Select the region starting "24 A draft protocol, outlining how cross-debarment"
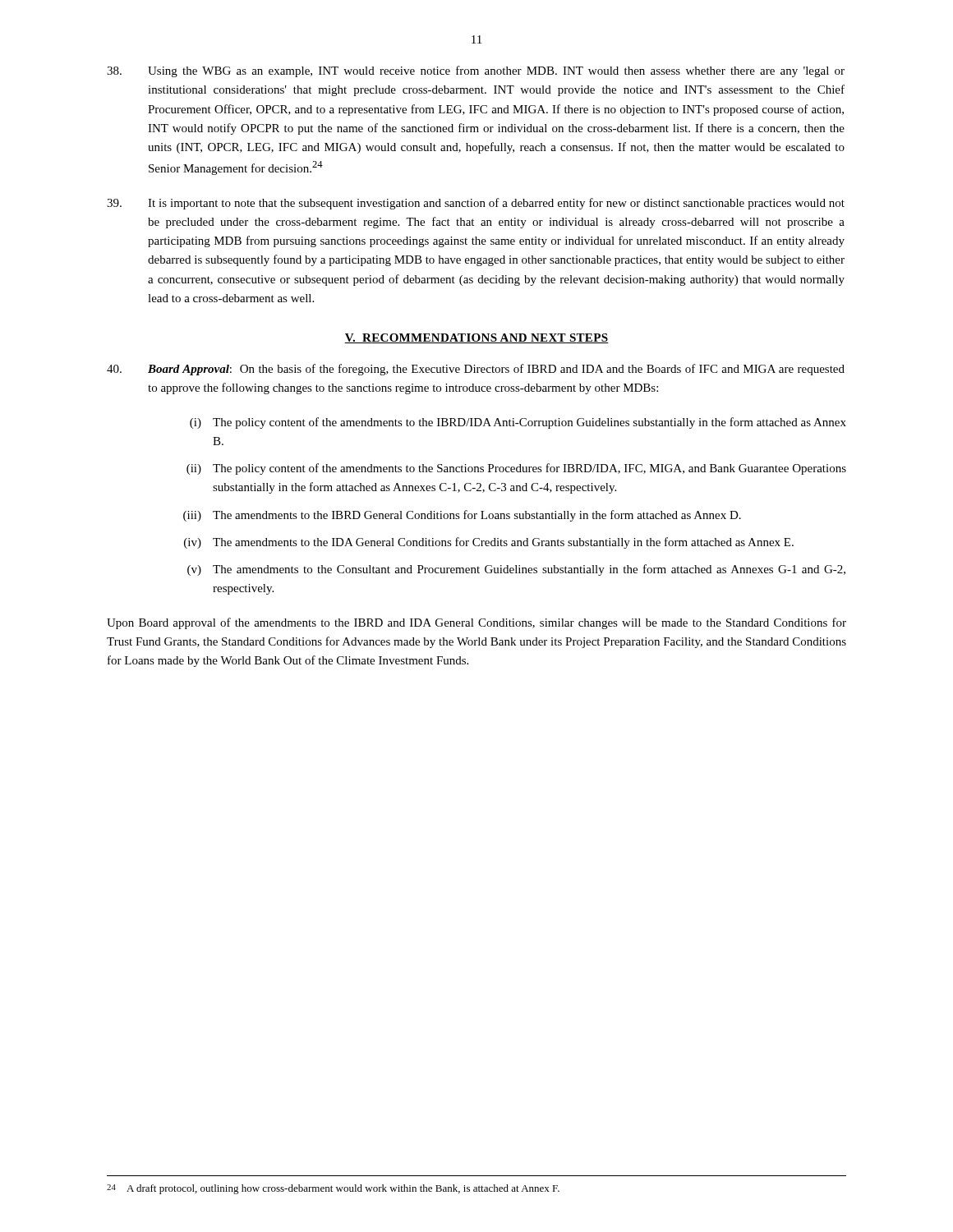The image size is (953, 1232). pos(476,1190)
